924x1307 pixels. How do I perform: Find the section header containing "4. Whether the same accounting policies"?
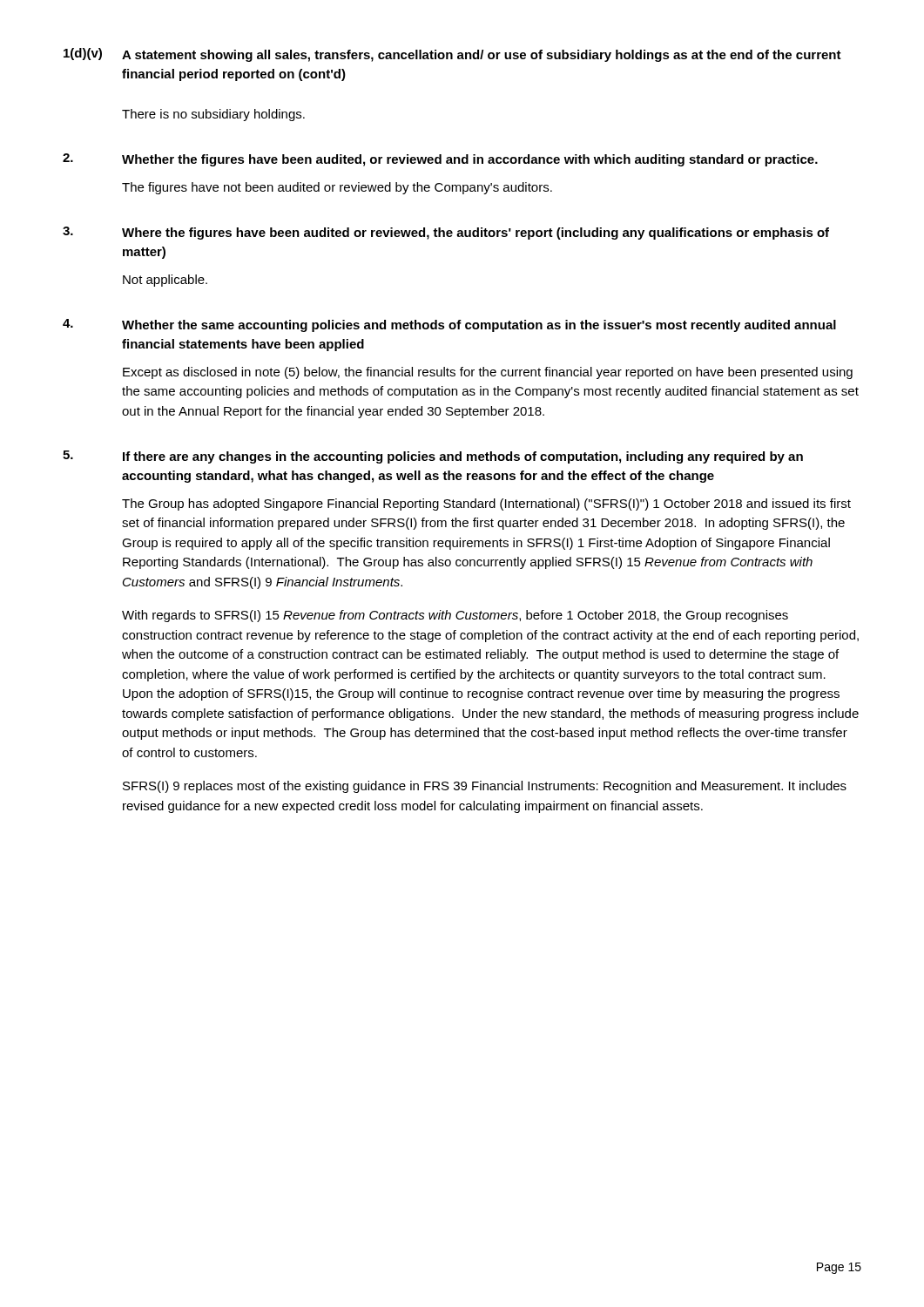tap(462, 335)
